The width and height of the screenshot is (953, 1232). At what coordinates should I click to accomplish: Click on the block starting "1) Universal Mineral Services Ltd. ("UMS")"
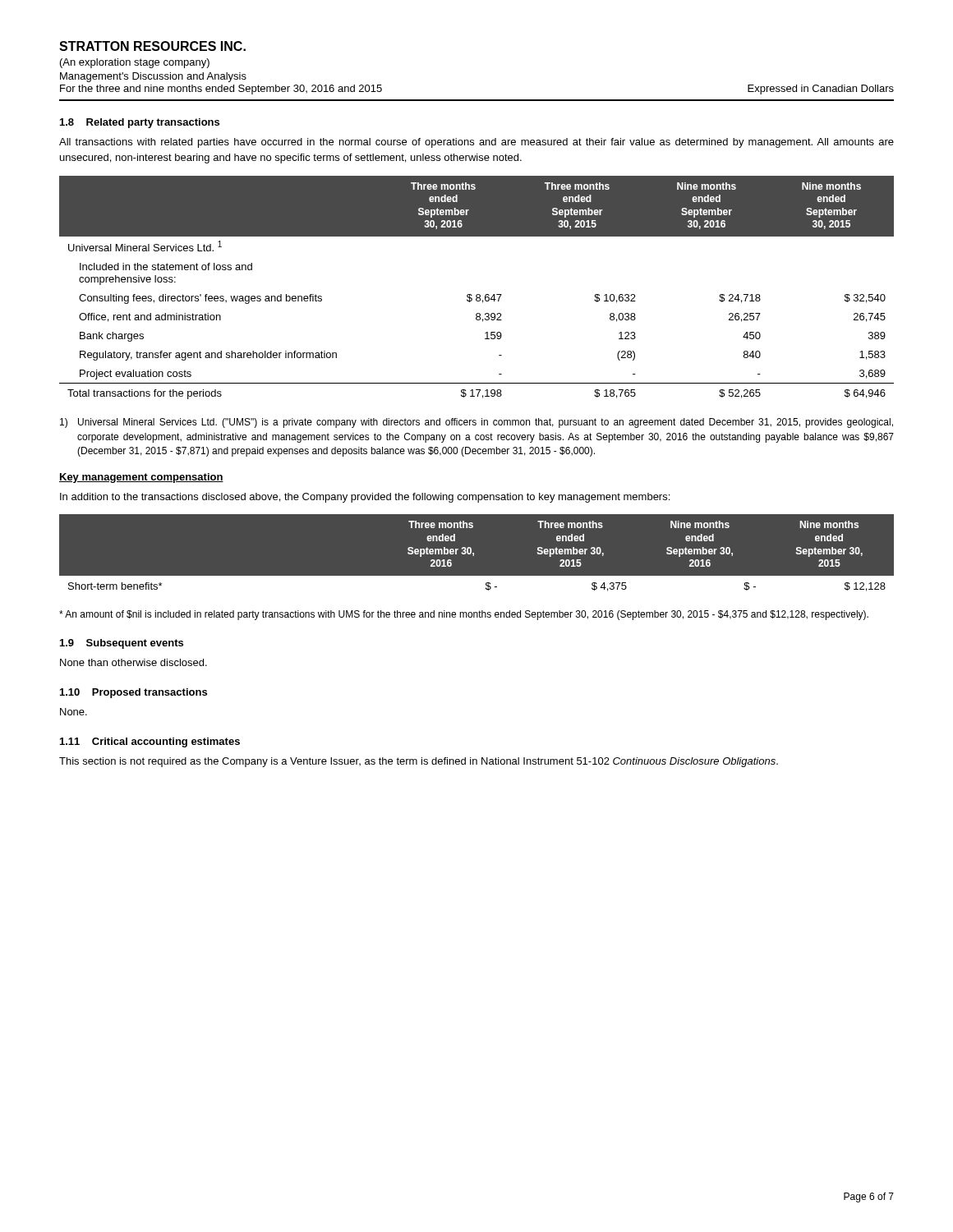tap(476, 437)
